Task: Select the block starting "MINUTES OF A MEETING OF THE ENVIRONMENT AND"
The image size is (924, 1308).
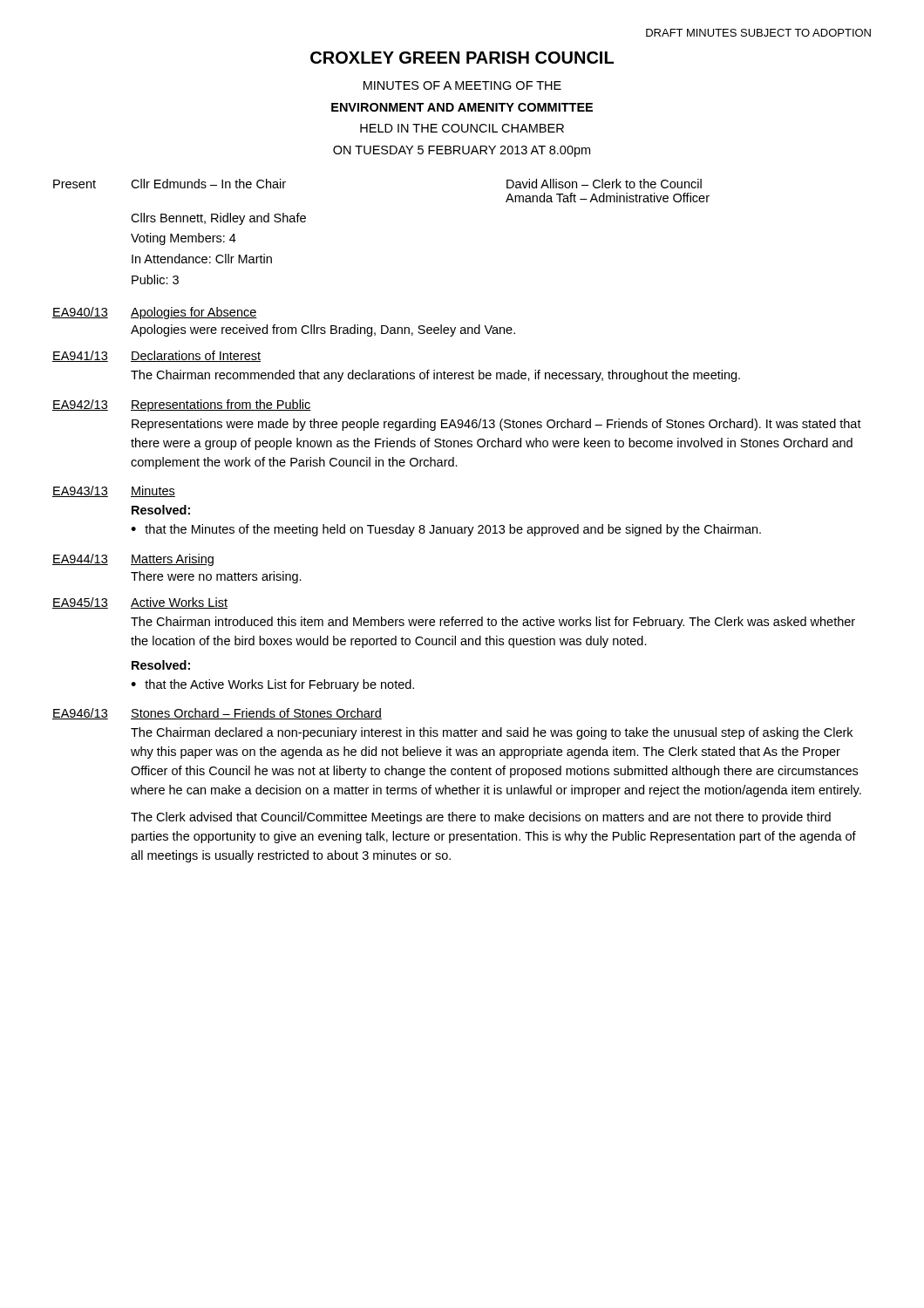Action: coord(462,118)
